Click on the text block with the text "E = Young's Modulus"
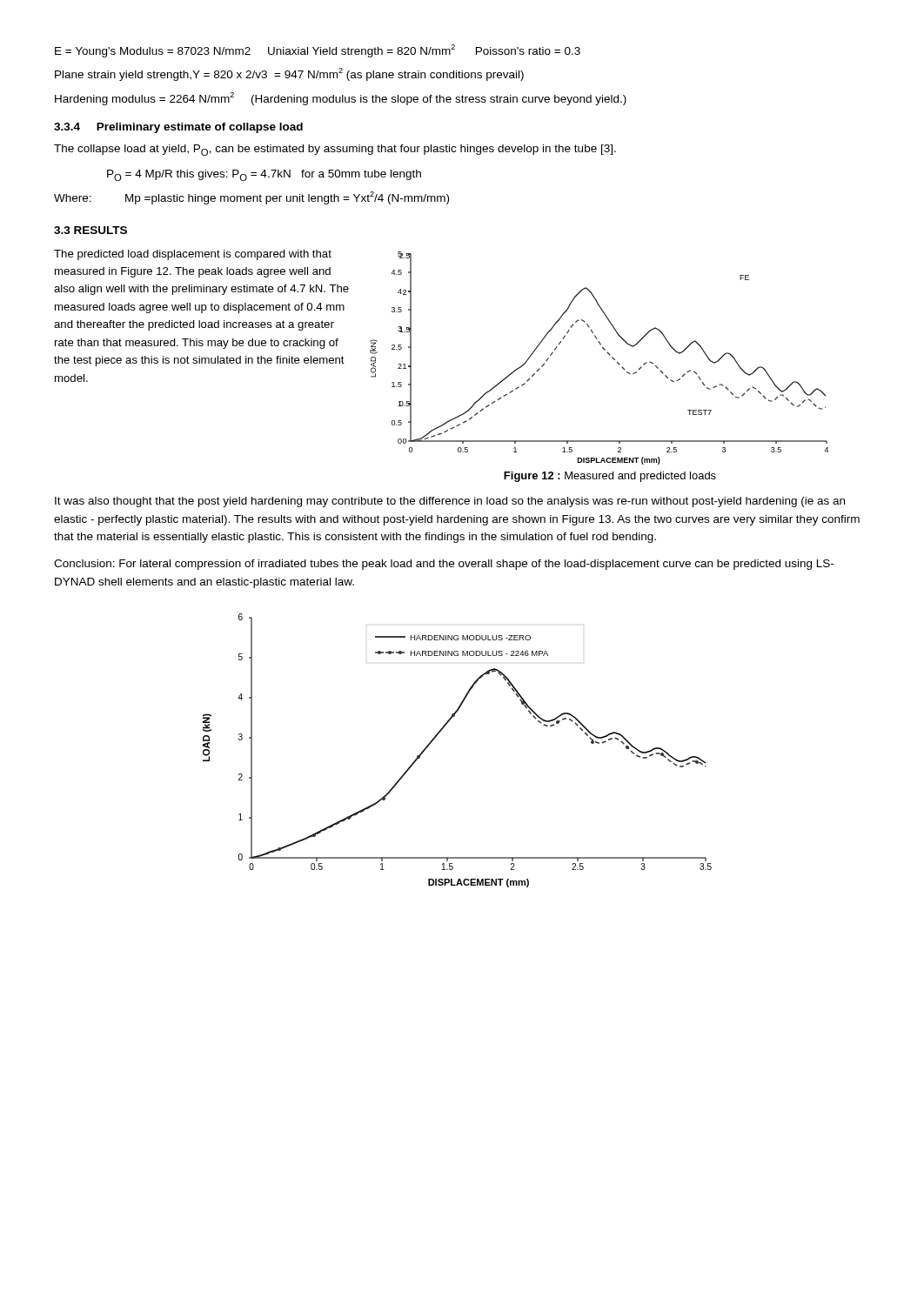This screenshot has width=924, height=1305. [317, 50]
